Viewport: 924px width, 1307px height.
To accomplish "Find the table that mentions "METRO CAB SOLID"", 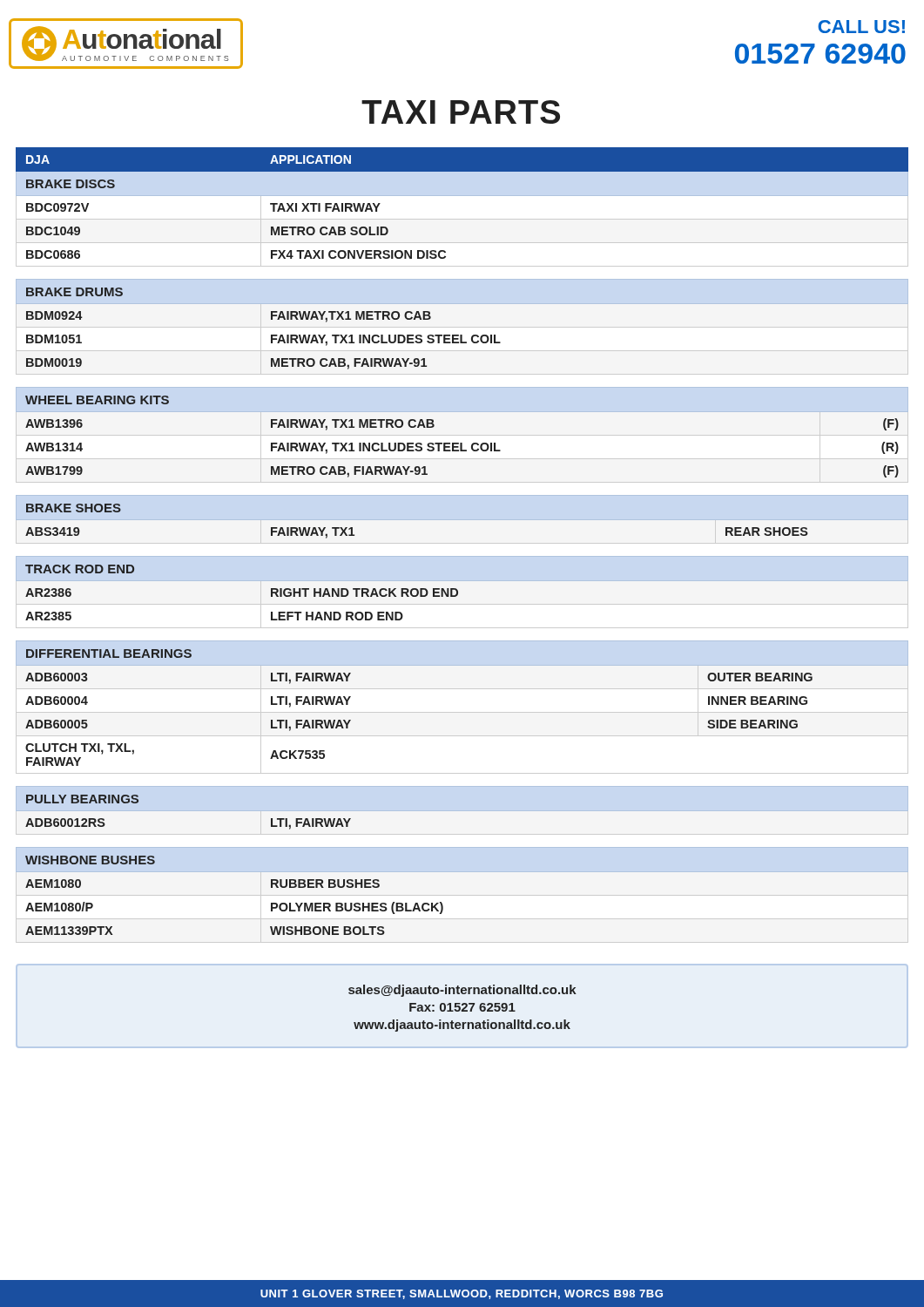I will (462, 207).
